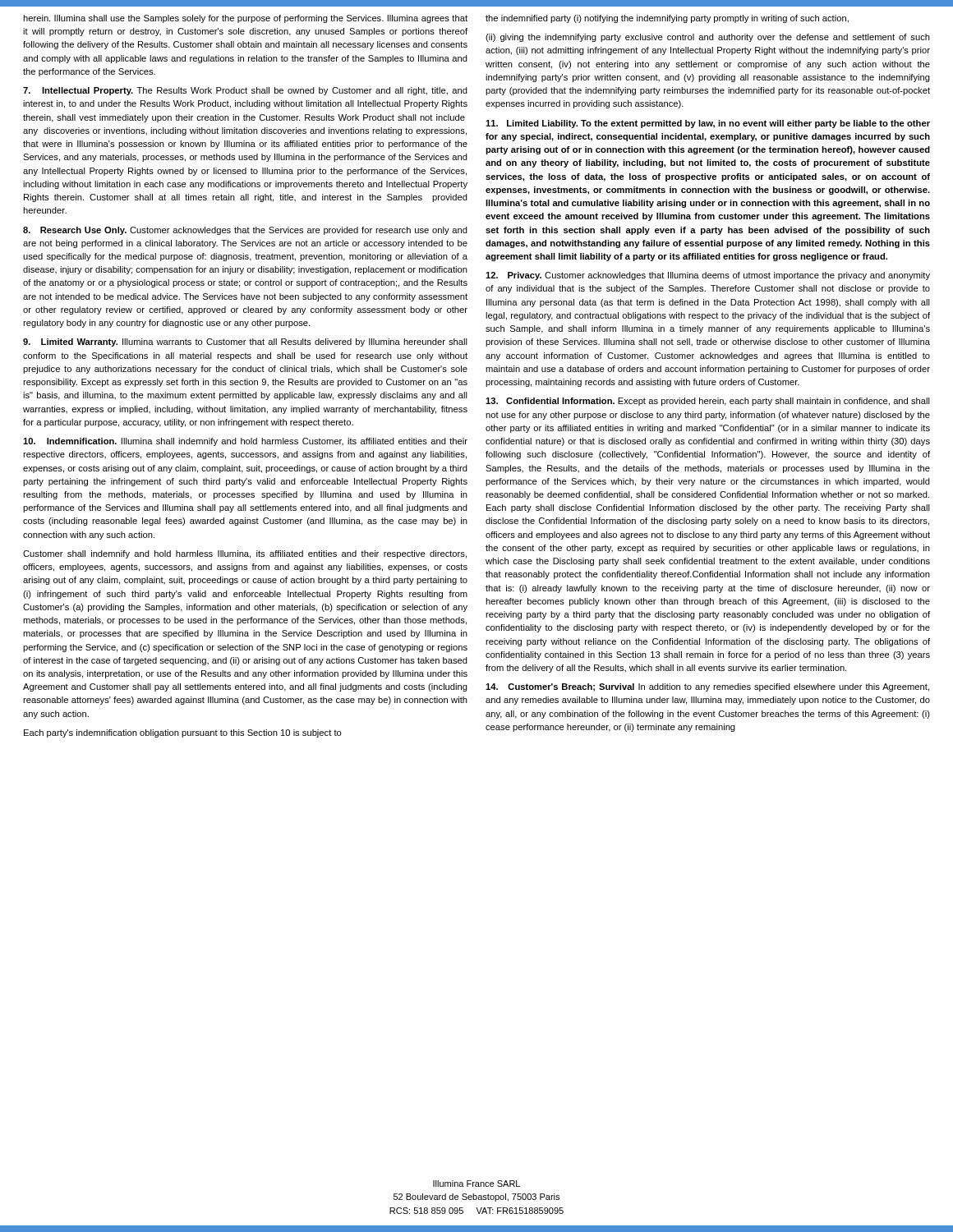
Task: Find the text block containing "the indemnified party (i)"
Action: point(667,18)
